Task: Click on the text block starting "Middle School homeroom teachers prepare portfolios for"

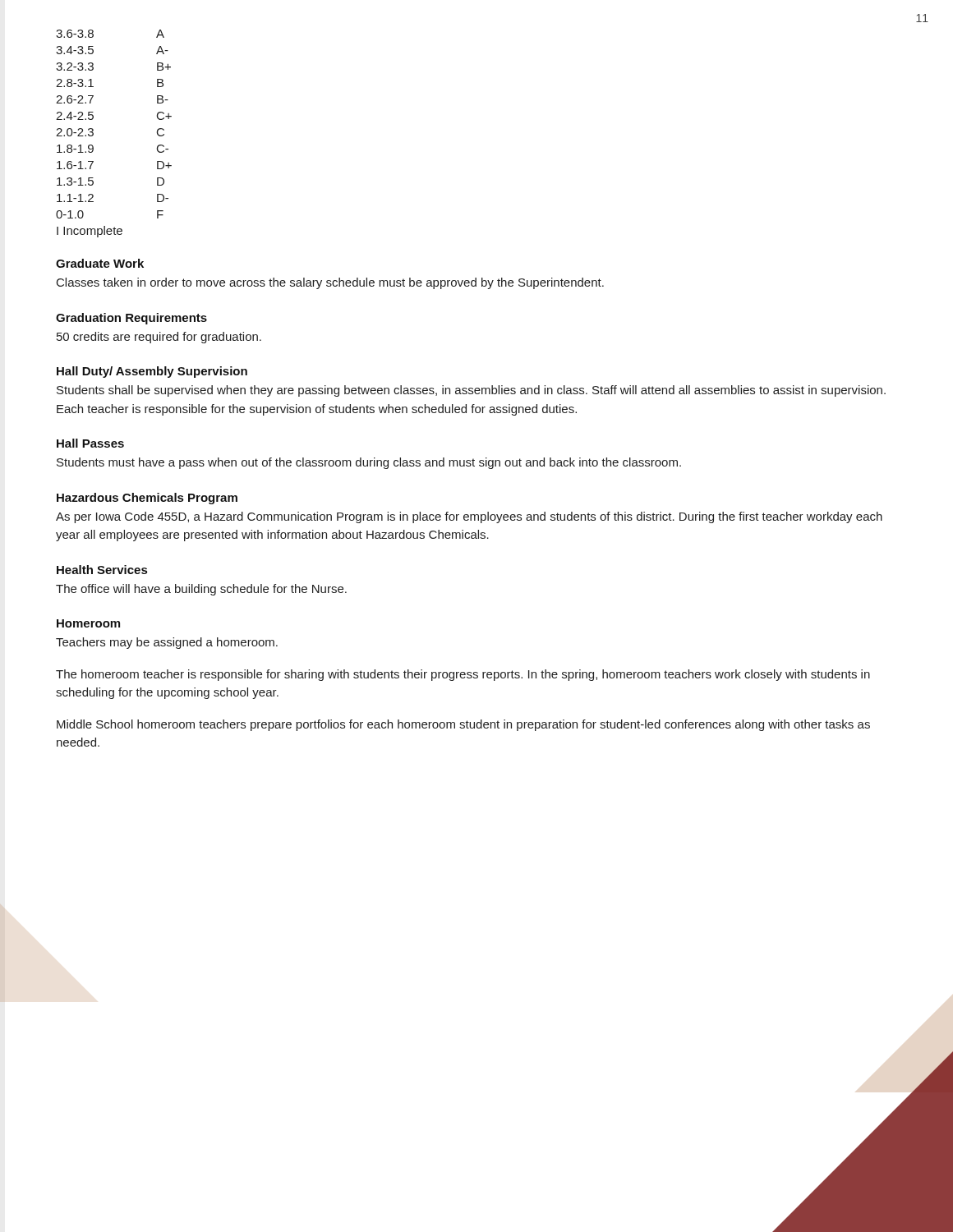Action: [x=463, y=733]
